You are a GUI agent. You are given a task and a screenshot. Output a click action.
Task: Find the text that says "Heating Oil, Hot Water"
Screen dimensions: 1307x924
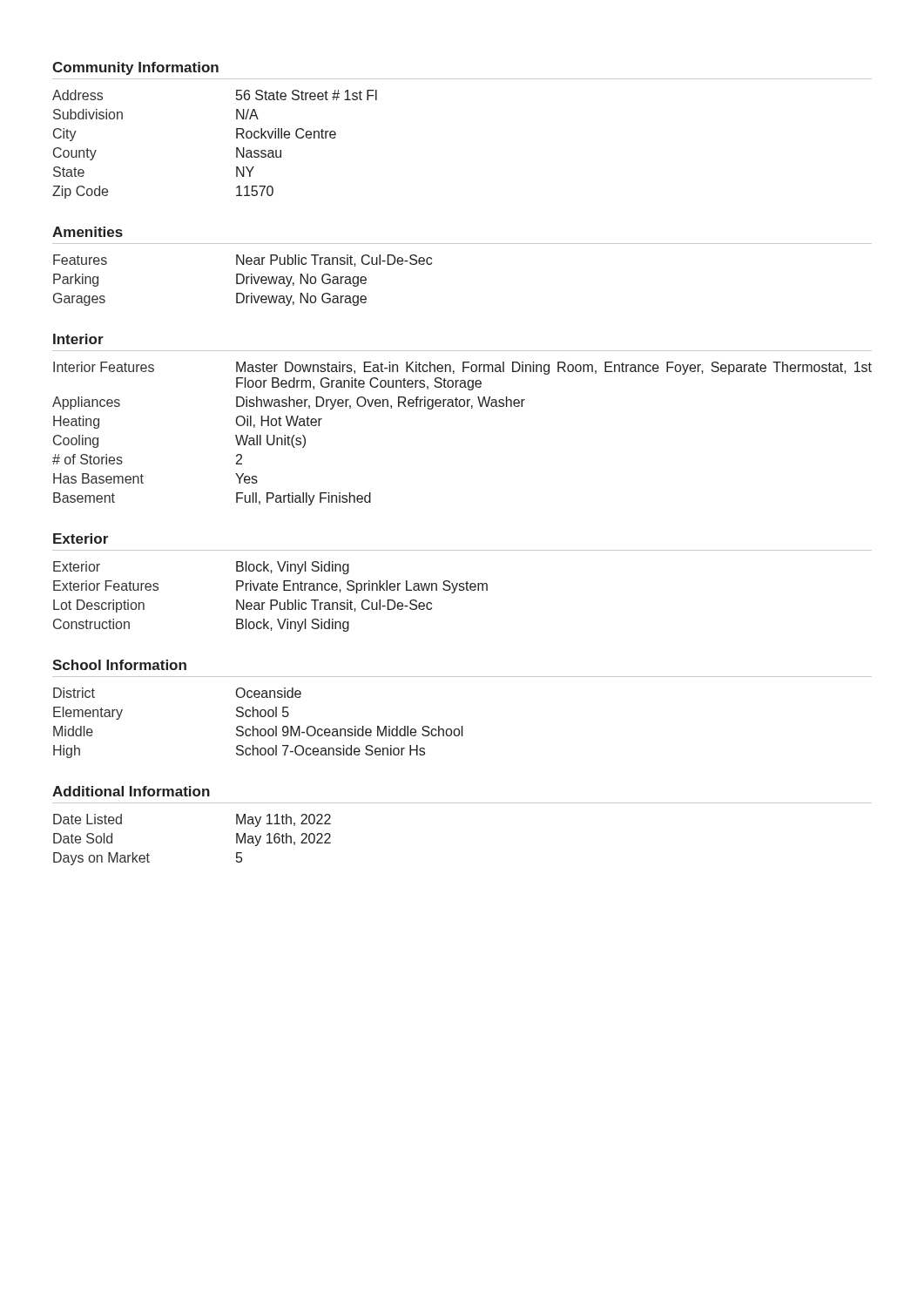click(76, 422)
